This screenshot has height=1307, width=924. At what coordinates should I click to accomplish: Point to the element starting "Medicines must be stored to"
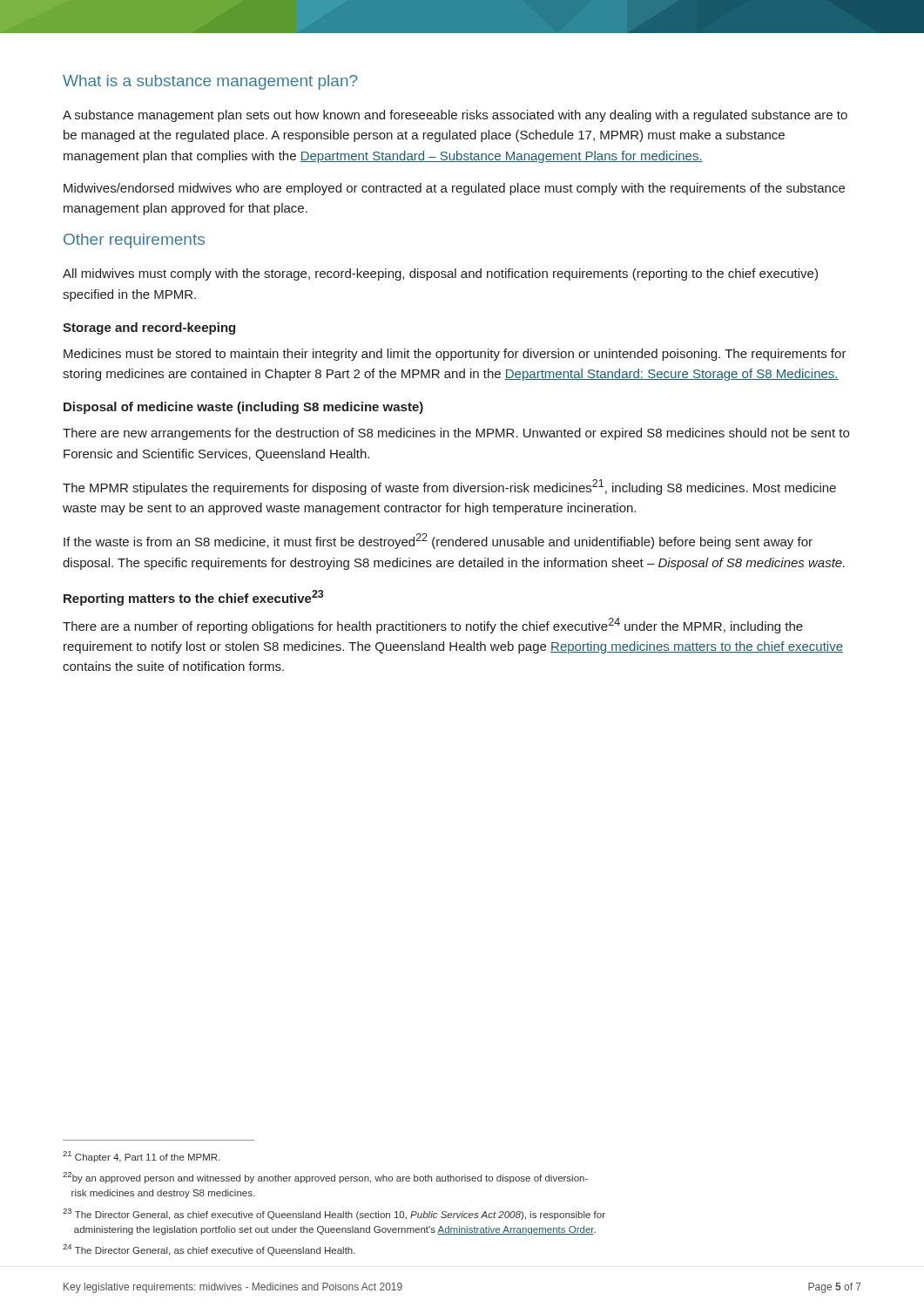point(454,363)
